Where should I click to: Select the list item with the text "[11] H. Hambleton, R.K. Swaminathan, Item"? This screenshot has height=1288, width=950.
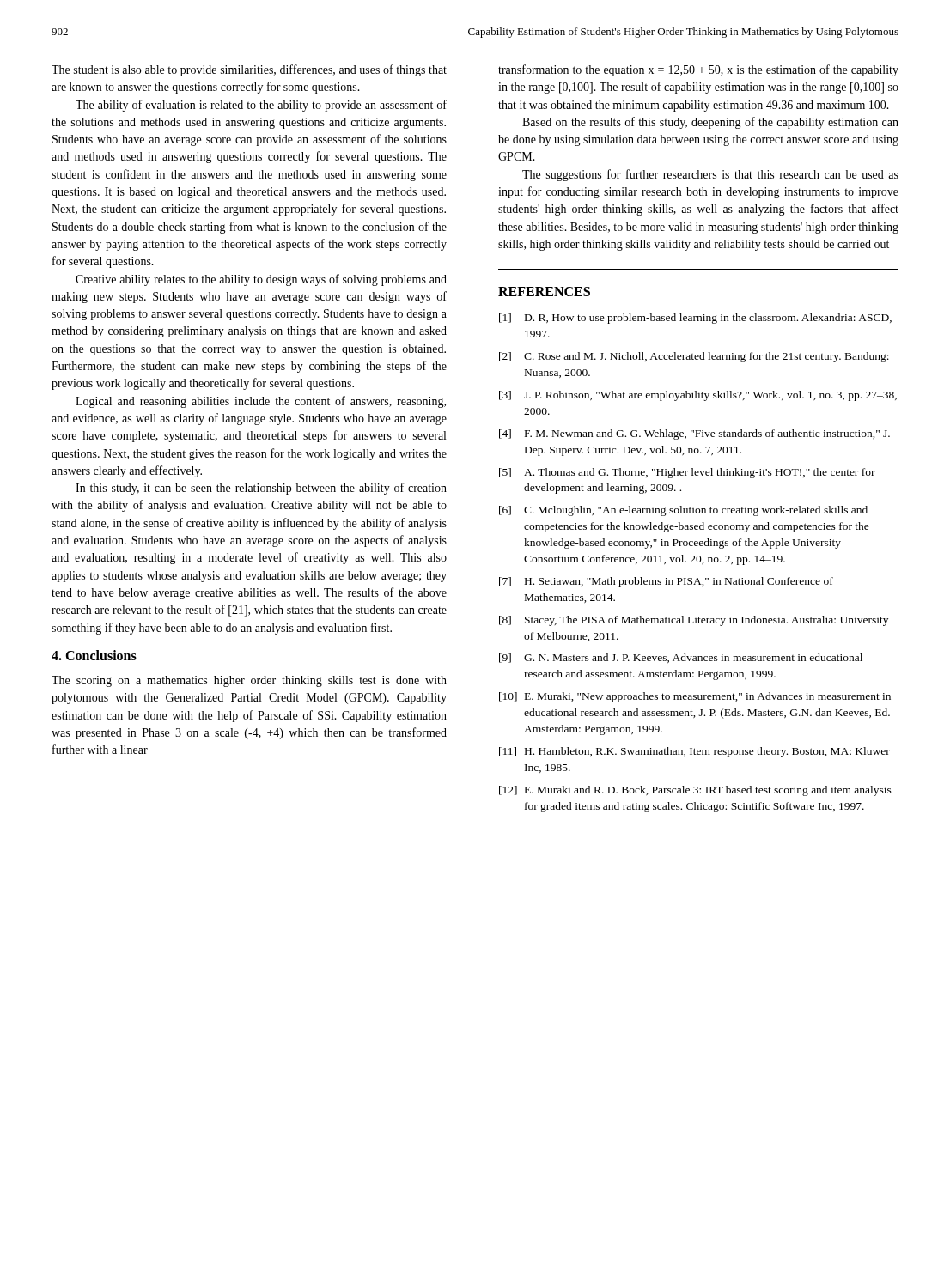tap(698, 760)
